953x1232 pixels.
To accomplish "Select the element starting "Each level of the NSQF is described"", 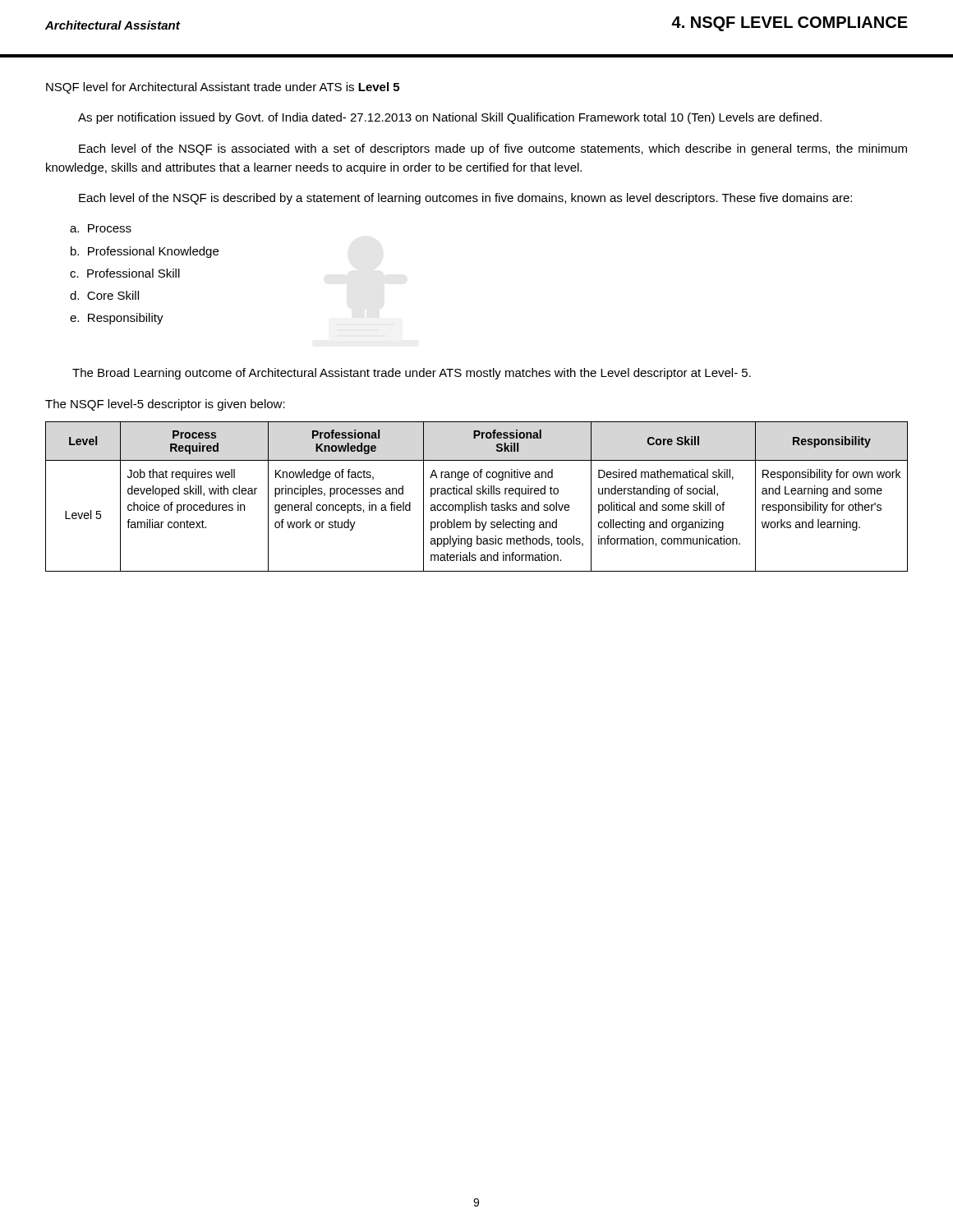I will (466, 198).
